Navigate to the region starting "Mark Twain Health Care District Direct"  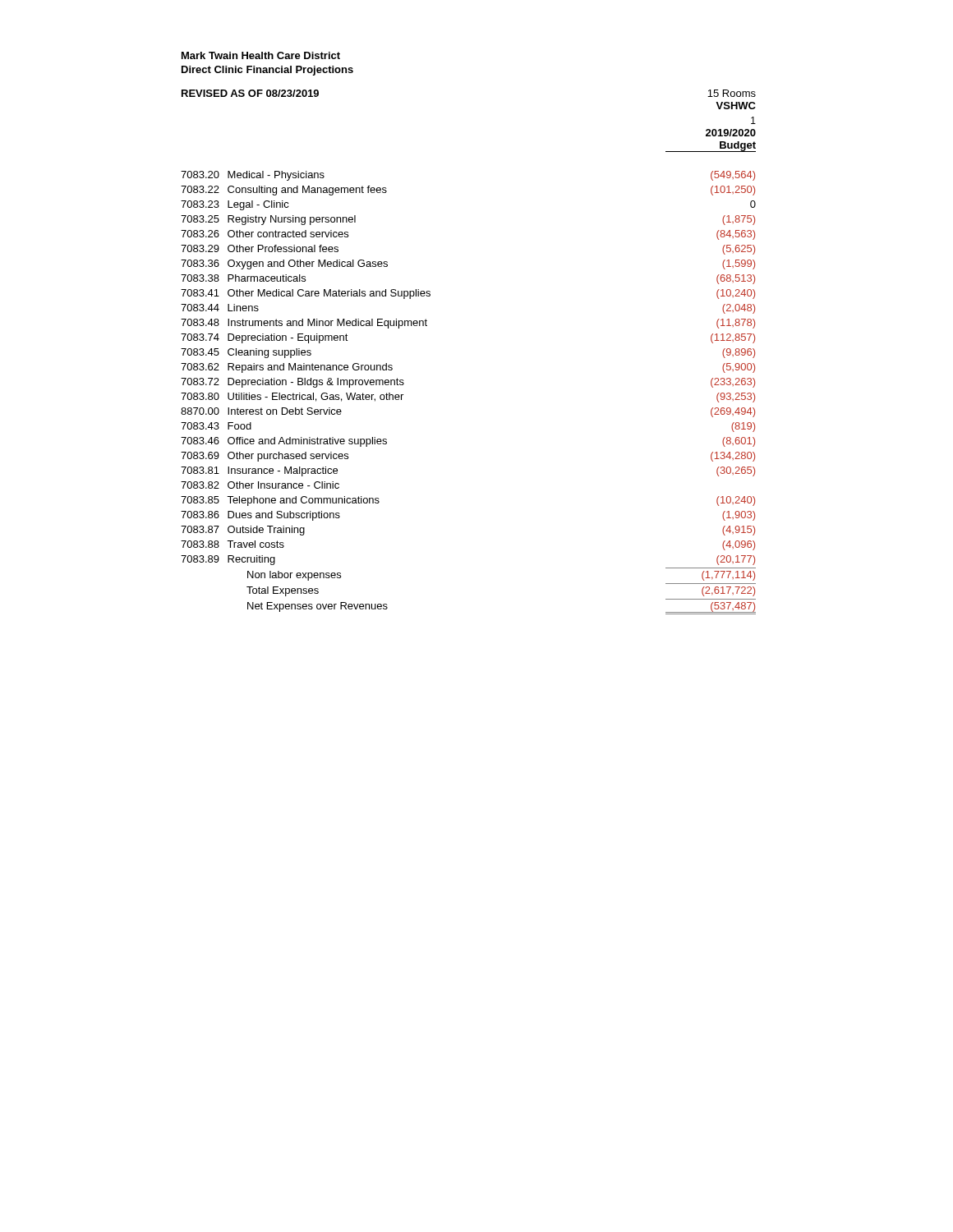(x=261, y=55)
